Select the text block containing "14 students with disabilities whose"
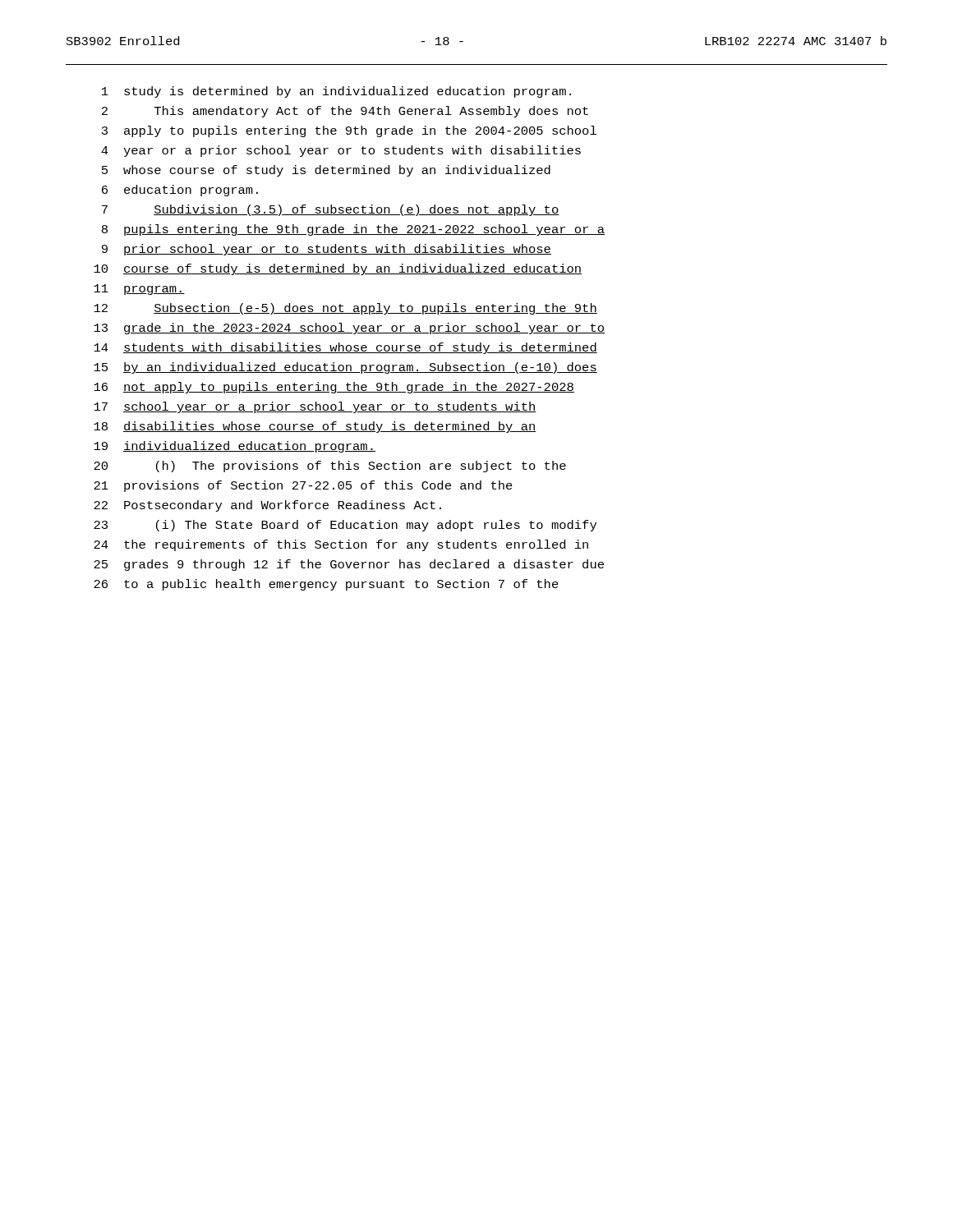 (476, 348)
